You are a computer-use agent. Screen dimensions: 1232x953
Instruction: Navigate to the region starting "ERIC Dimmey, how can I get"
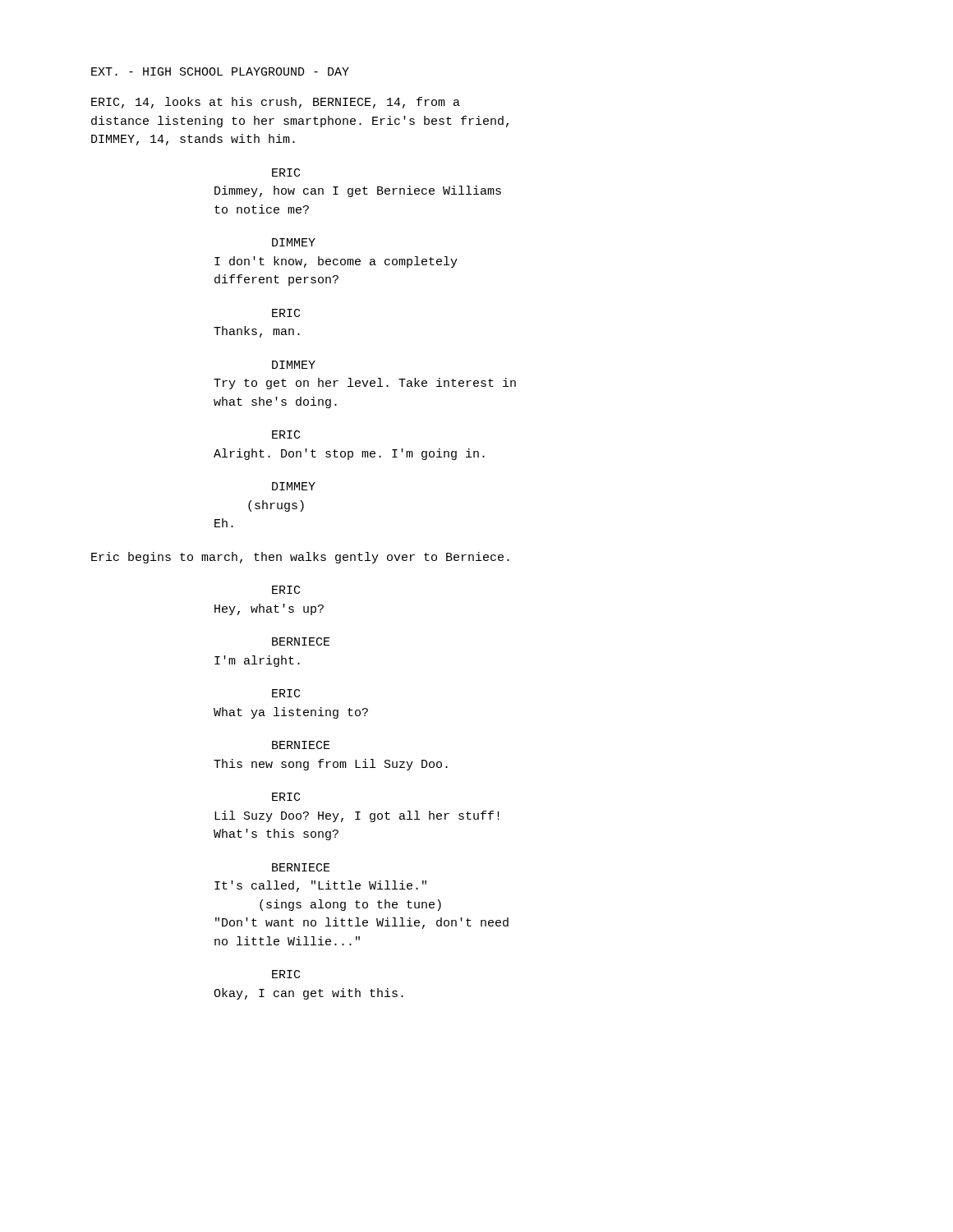[286, 172]
